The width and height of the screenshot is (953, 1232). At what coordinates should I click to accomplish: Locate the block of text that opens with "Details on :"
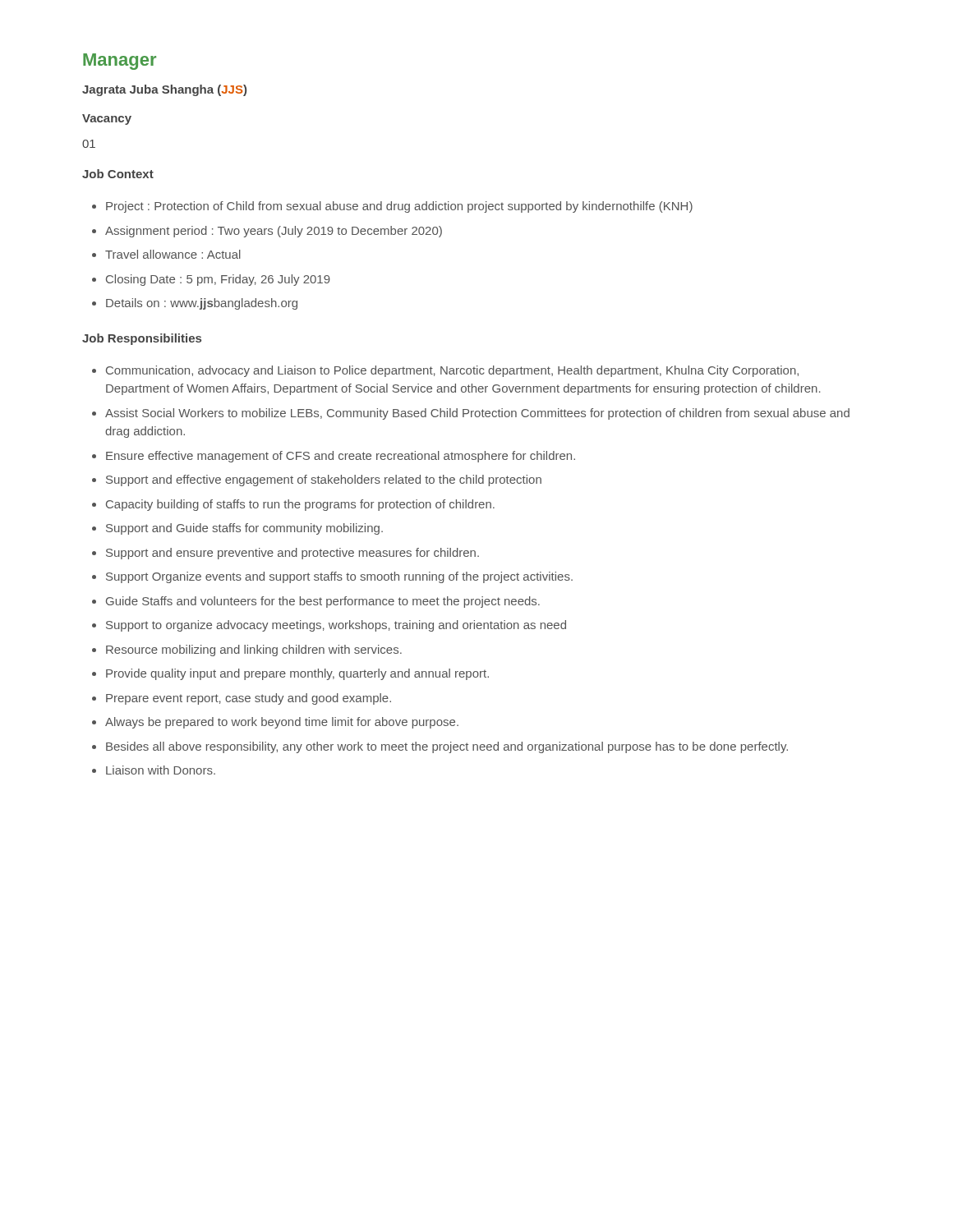202,303
